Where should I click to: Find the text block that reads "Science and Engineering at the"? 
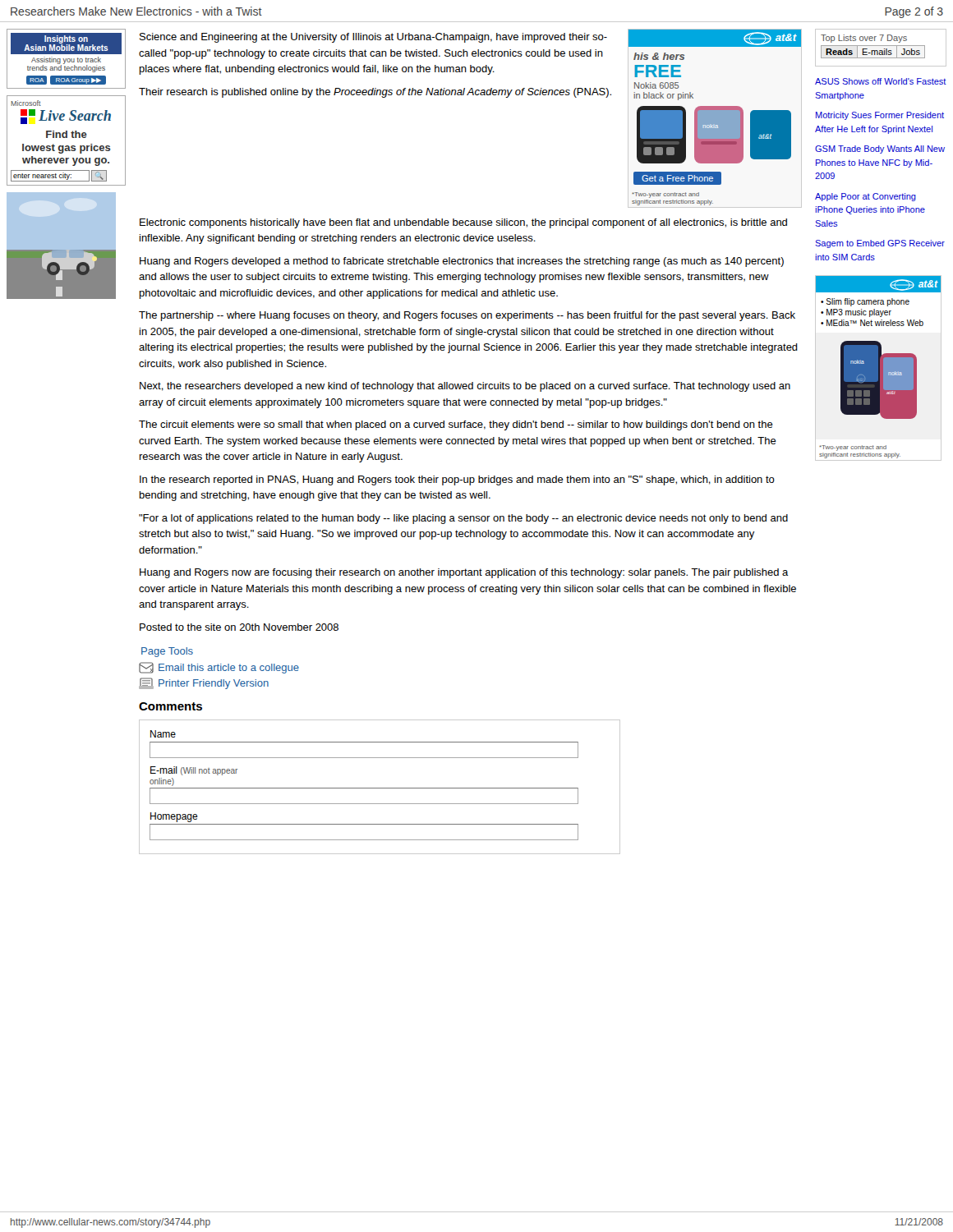pyautogui.click(x=373, y=53)
